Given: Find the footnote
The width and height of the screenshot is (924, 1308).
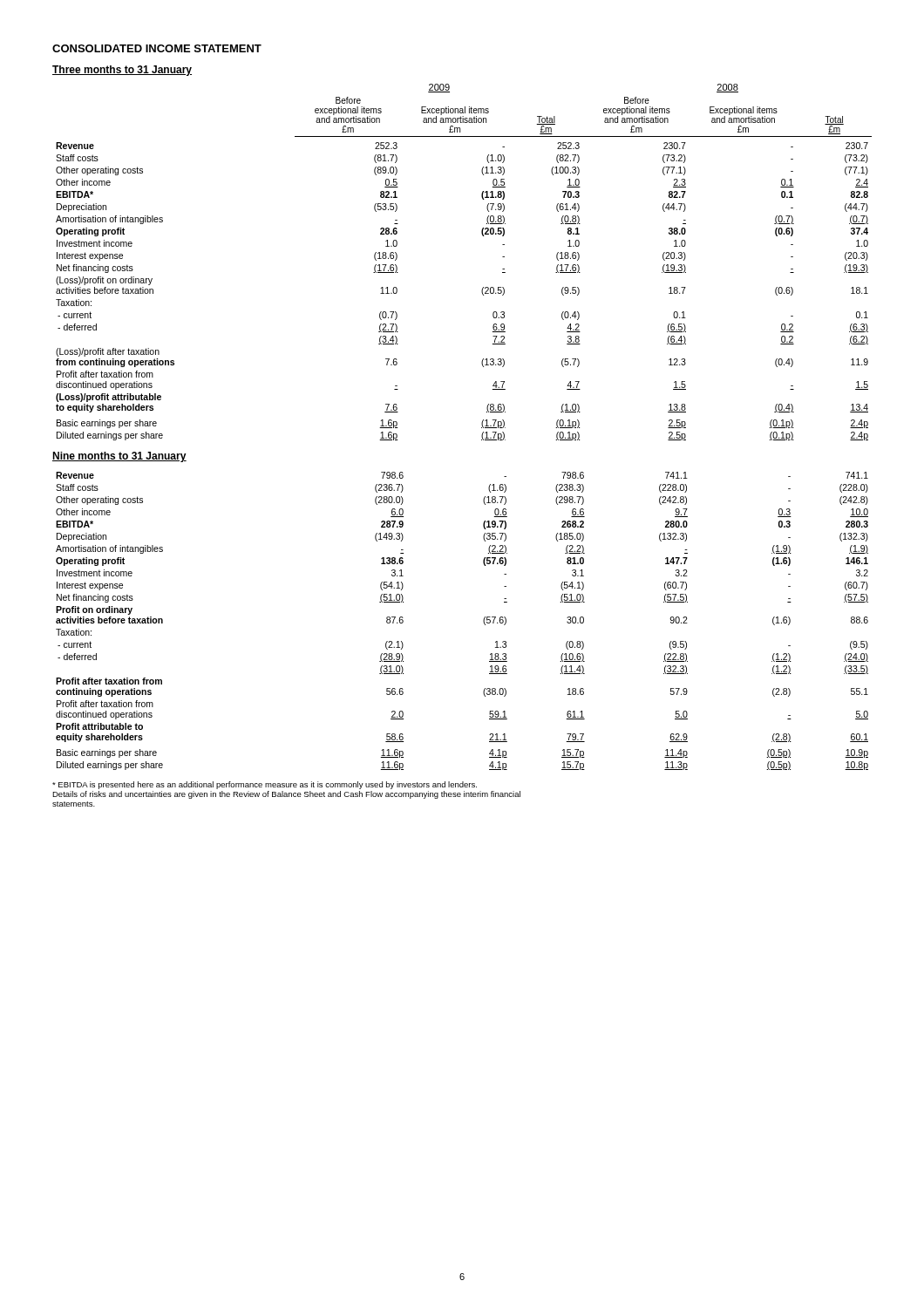Looking at the screenshot, I should pyautogui.click(x=287, y=794).
